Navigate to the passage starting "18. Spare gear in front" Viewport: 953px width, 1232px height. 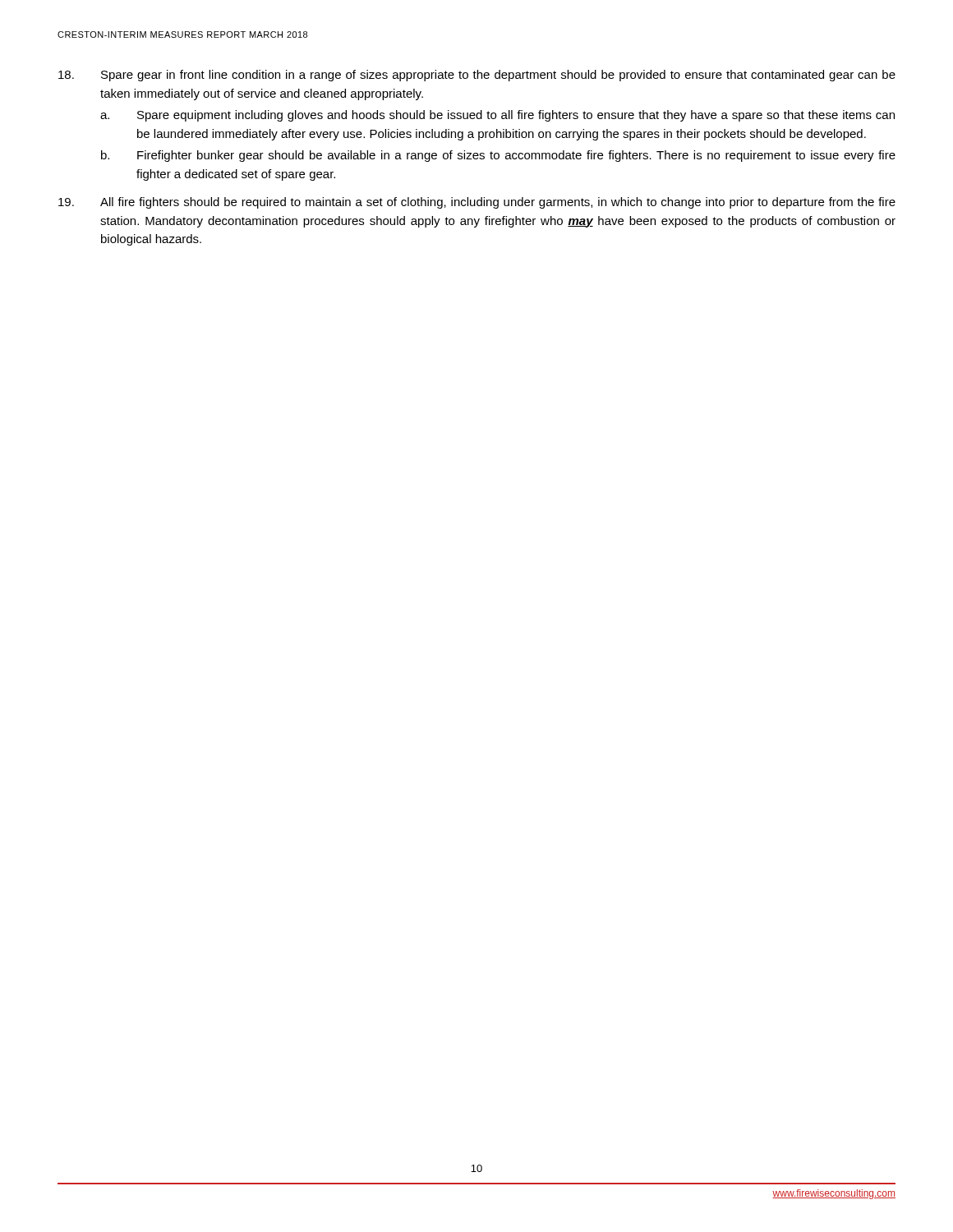pos(476,126)
